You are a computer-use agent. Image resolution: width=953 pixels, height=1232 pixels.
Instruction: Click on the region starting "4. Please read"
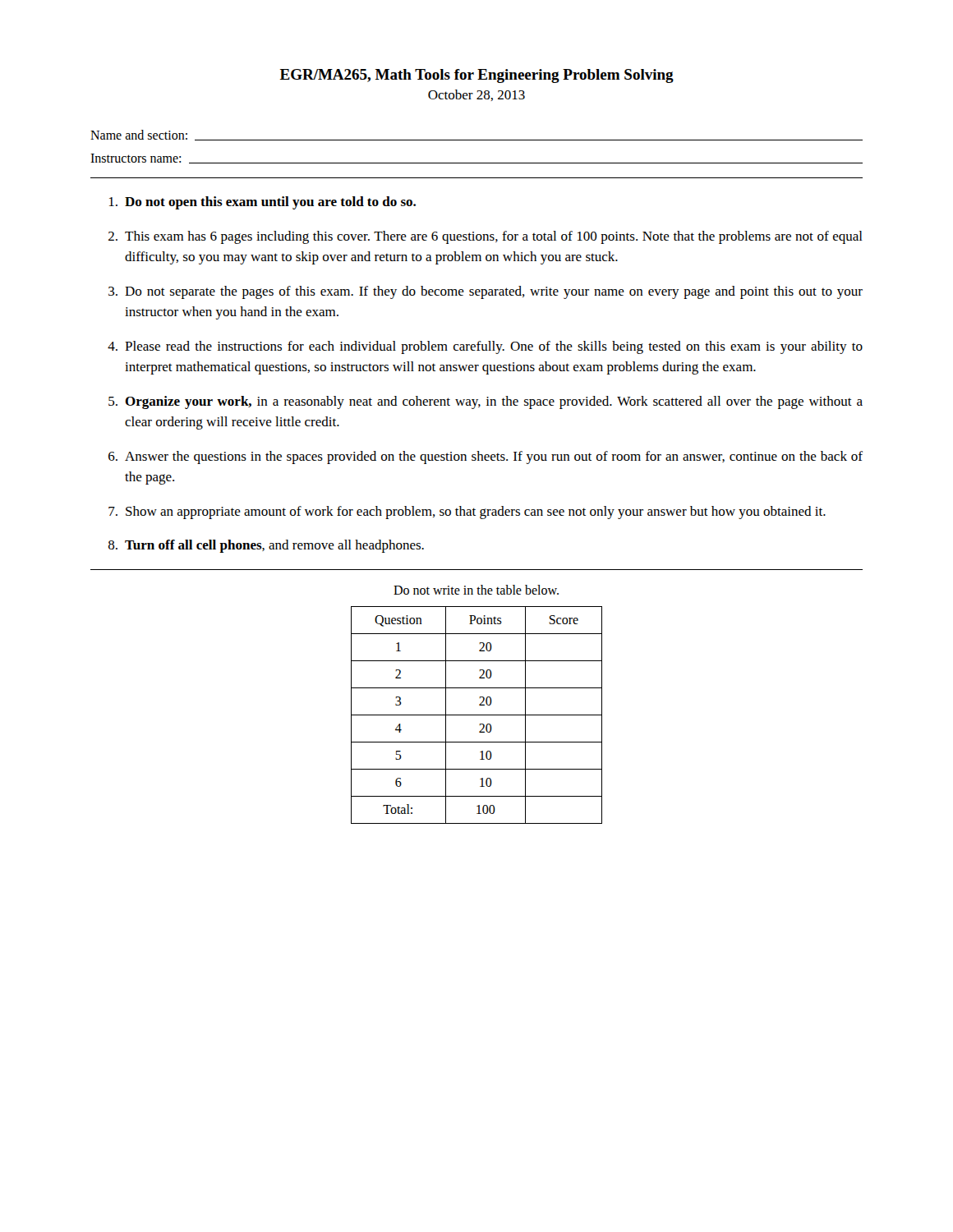point(476,356)
